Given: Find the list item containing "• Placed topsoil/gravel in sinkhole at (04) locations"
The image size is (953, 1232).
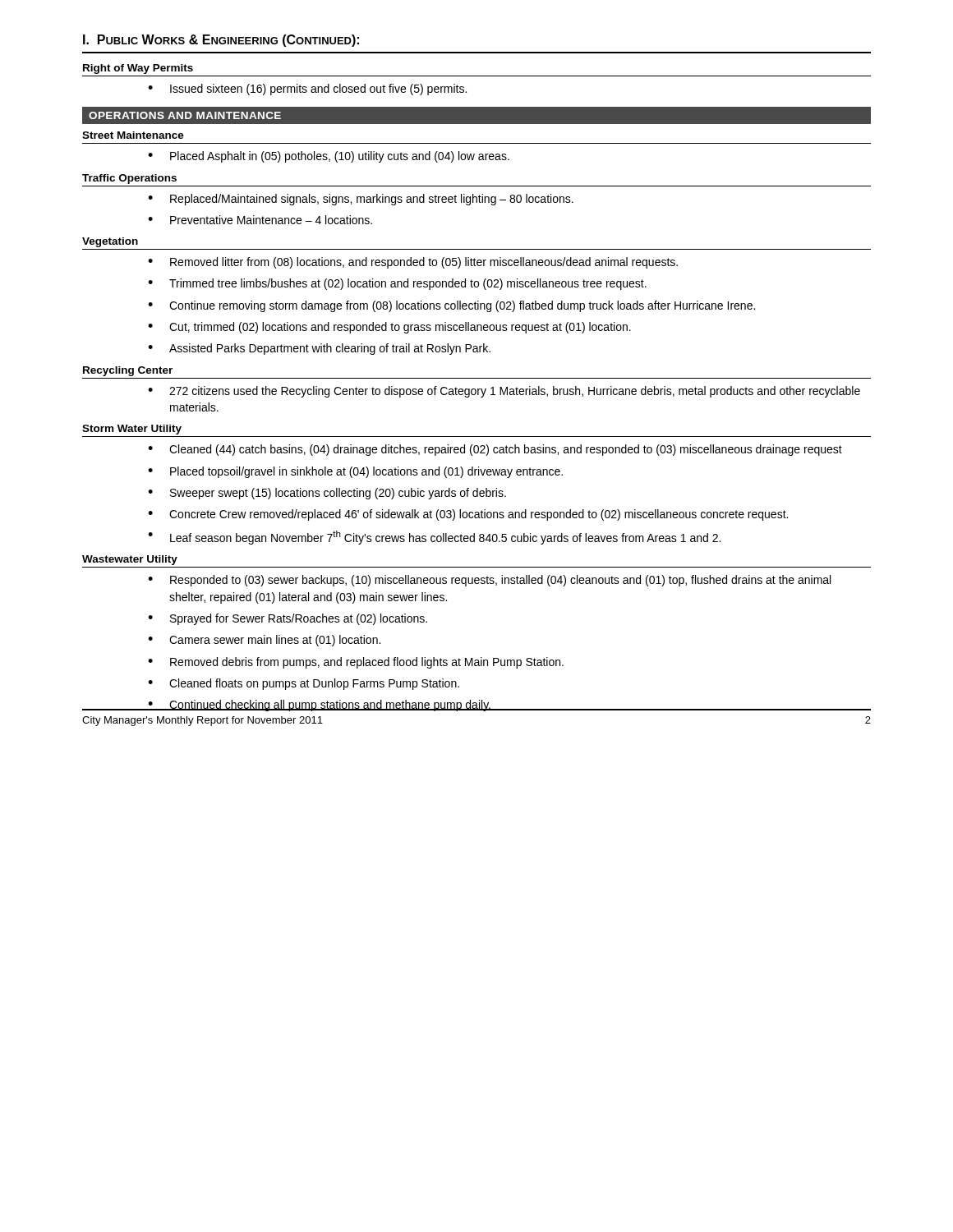Looking at the screenshot, I should [509, 471].
